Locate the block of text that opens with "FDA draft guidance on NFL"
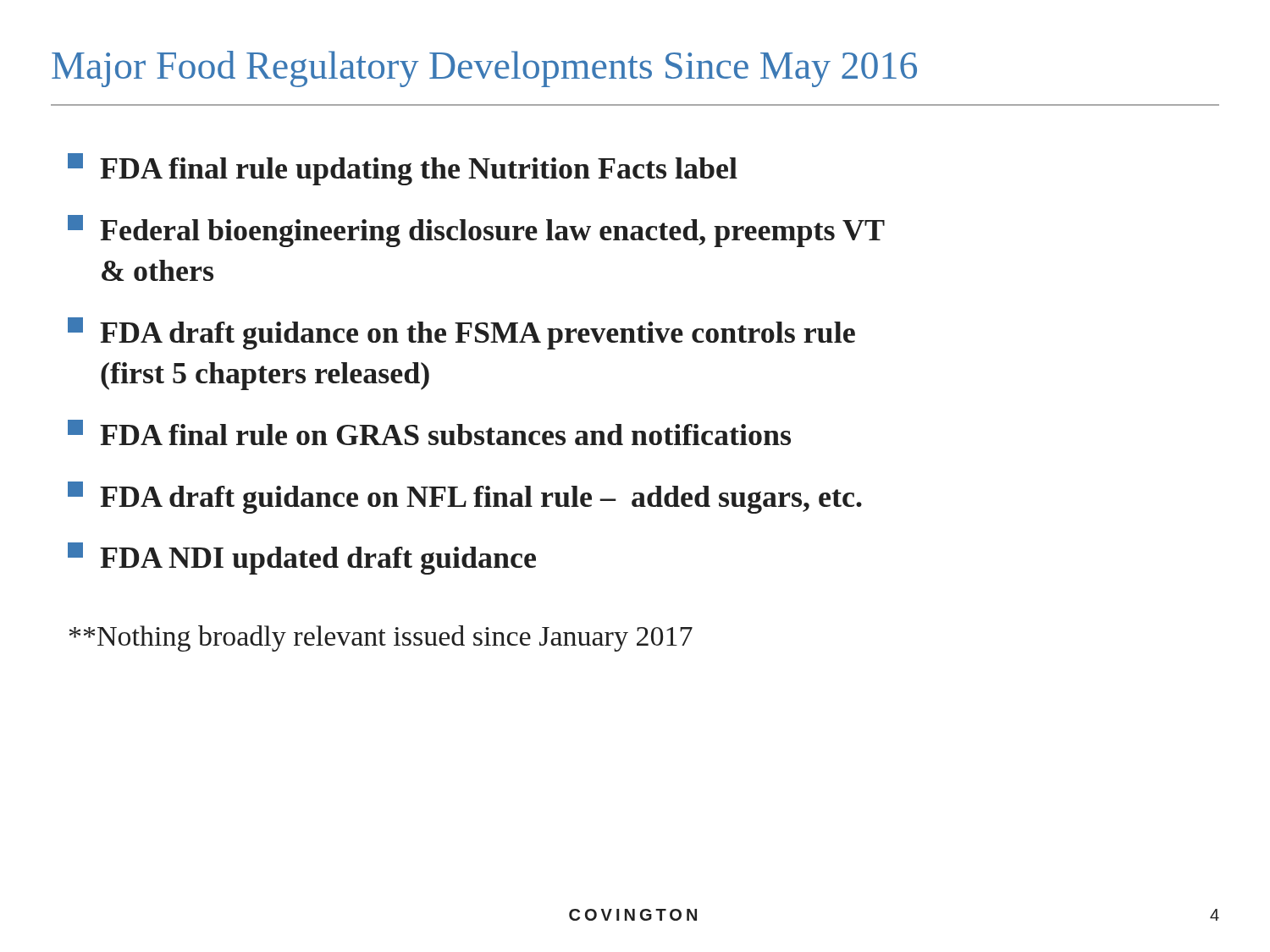Screen dimensions: 952x1270 coord(465,497)
